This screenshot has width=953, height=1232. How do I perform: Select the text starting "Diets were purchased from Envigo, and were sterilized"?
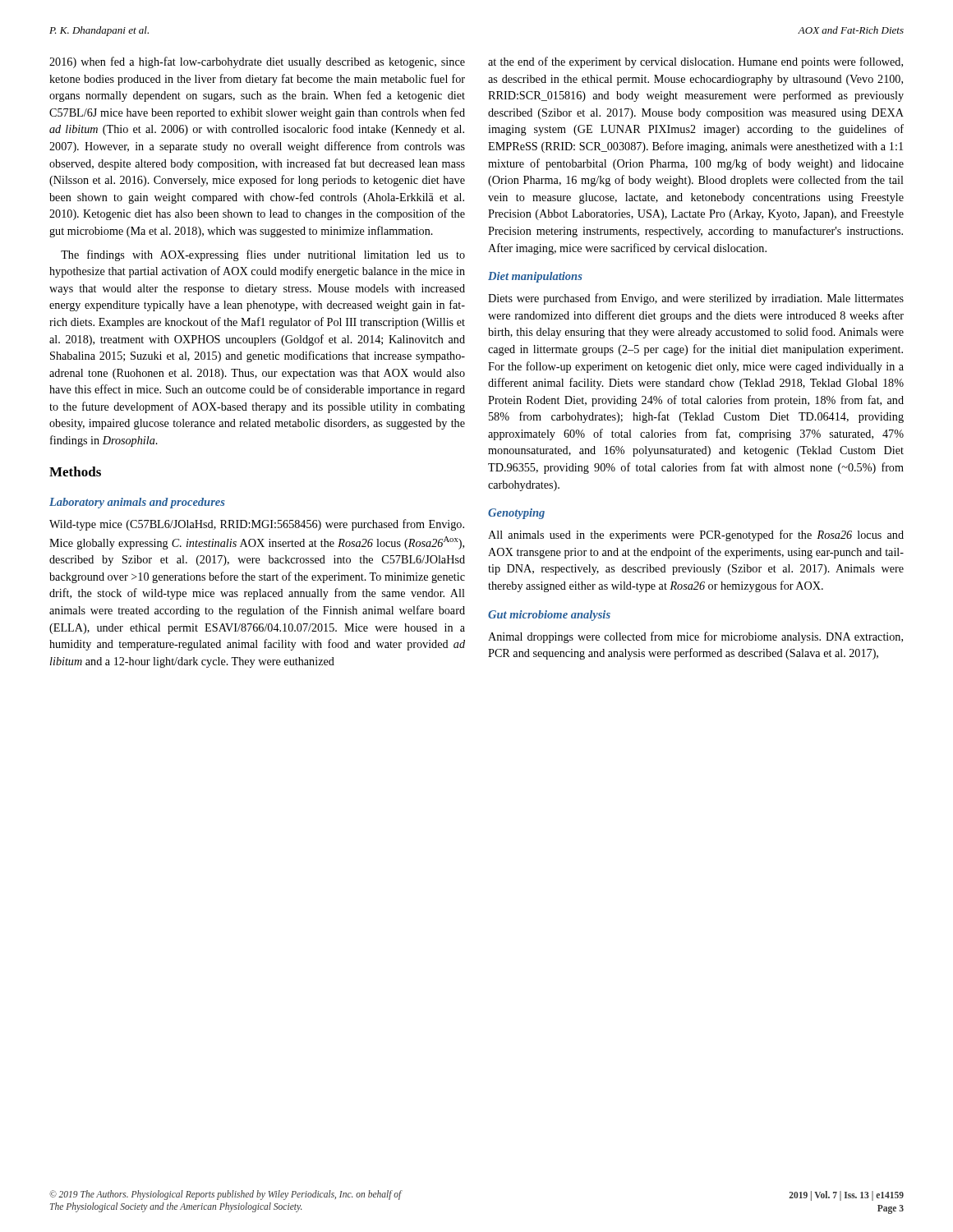point(696,392)
